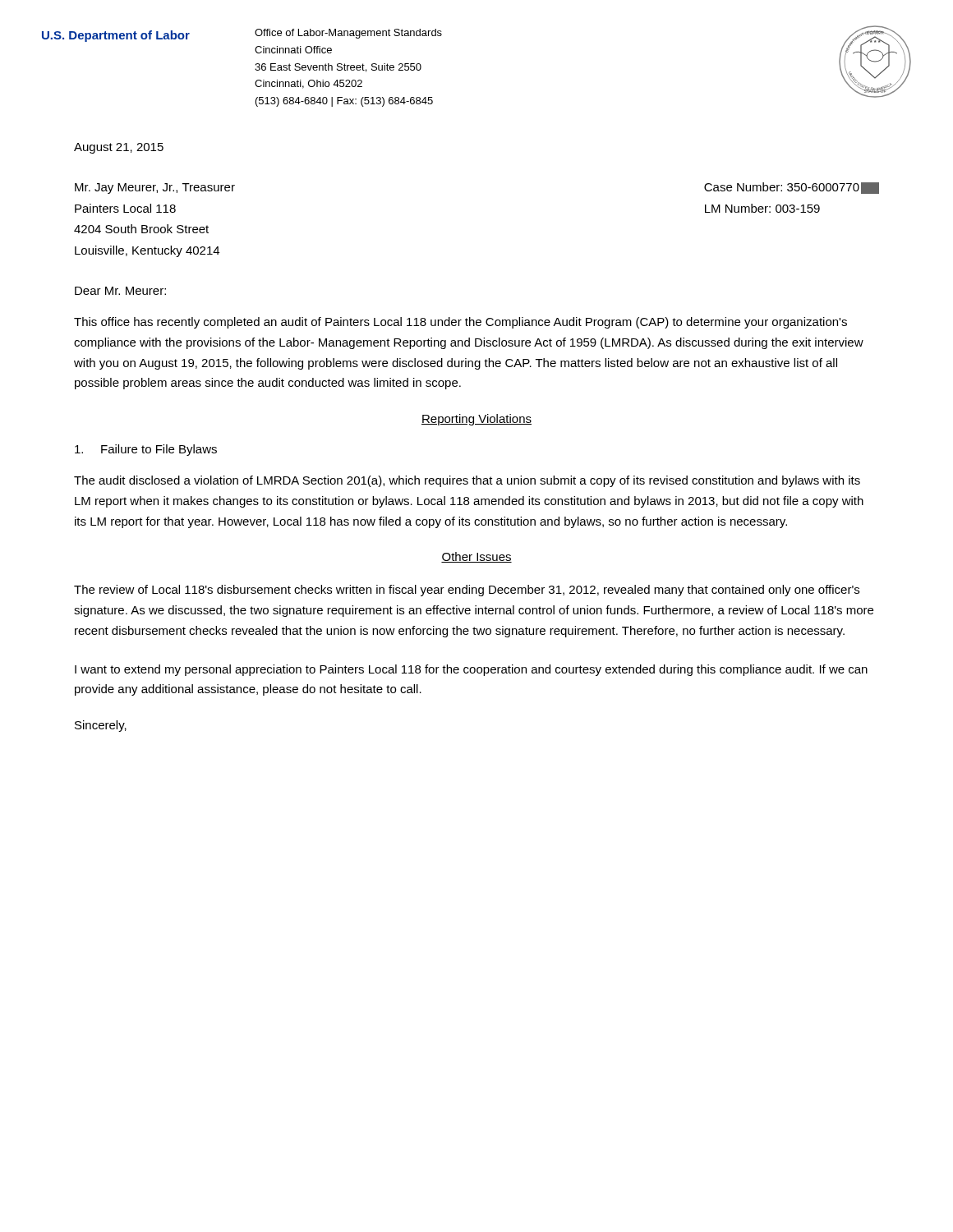Locate the text block with the text "Mr. Jay Meurer, Jr., Treasurer Painters"
The width and height of the screenshot is (953, 1232).
click(x=154, y=218)
